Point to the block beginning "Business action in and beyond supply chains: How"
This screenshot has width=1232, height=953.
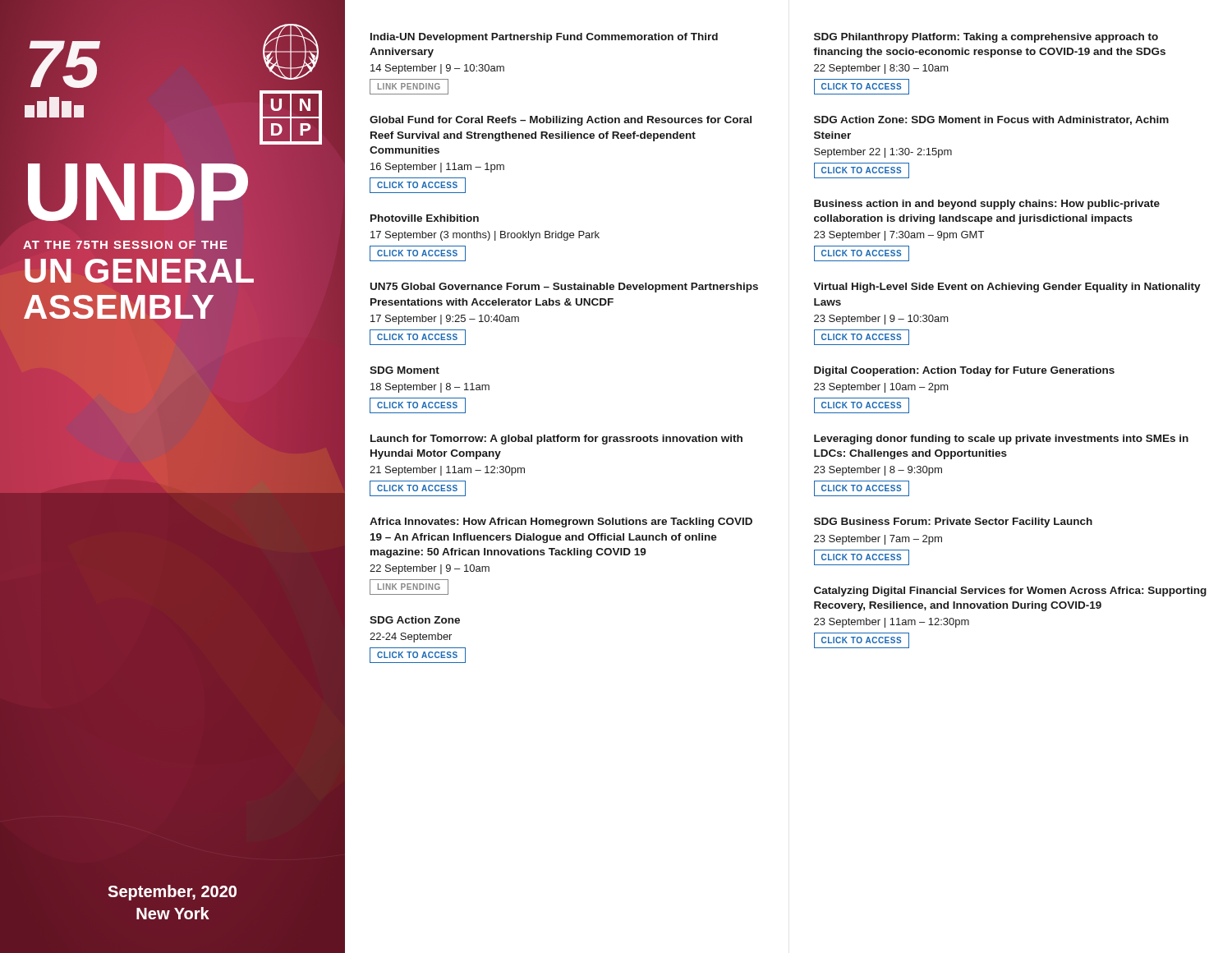click(1010, 229)
